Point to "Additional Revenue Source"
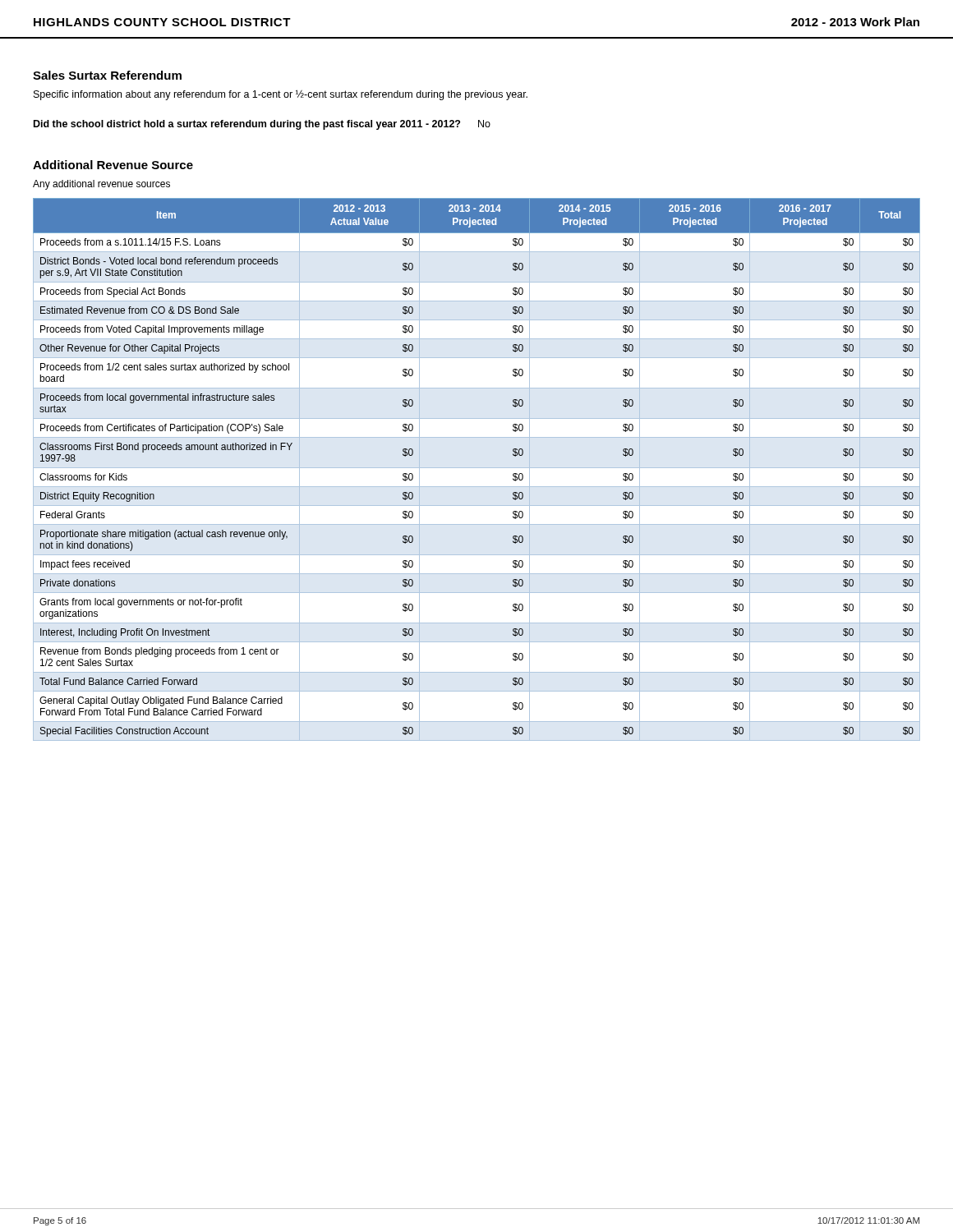Screen dimensions: 1232x953 pos(113,165)
